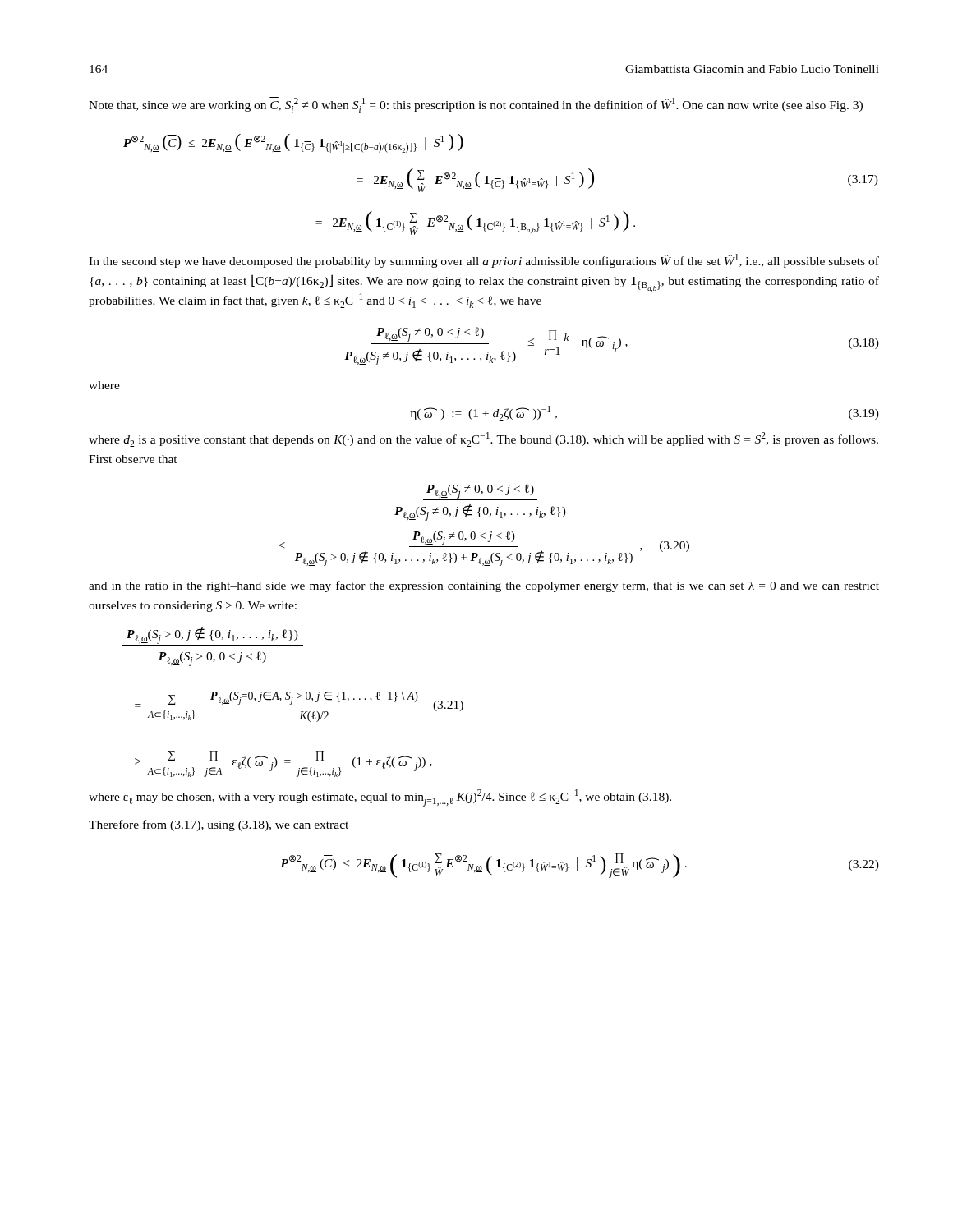Click on the element starting "Pℓ,ω(Sj > 0,"
Viewport: 953px width, 1232px height.
(x=212, y=637)
